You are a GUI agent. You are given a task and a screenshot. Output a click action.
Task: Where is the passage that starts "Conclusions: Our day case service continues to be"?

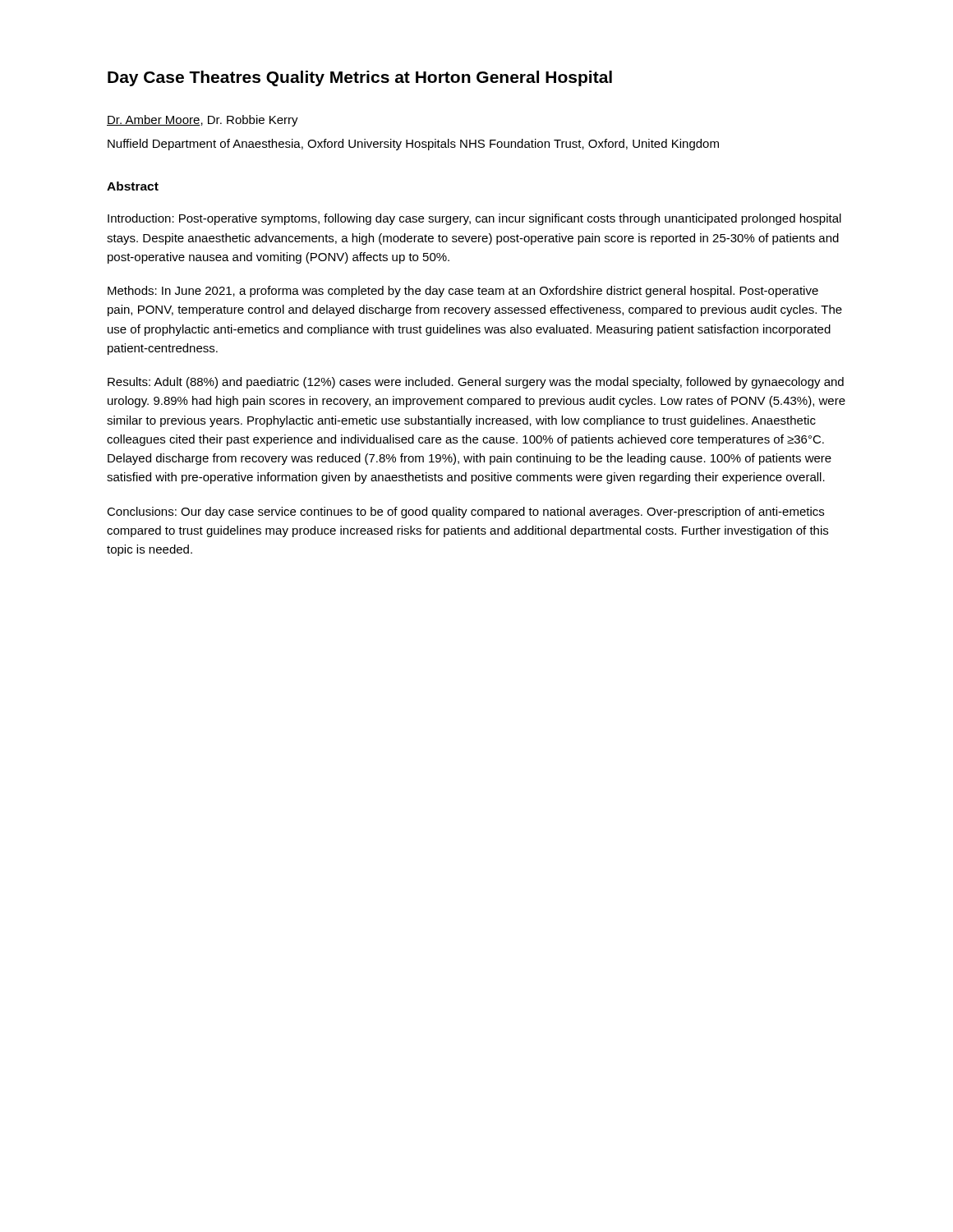tap(468, 530)
